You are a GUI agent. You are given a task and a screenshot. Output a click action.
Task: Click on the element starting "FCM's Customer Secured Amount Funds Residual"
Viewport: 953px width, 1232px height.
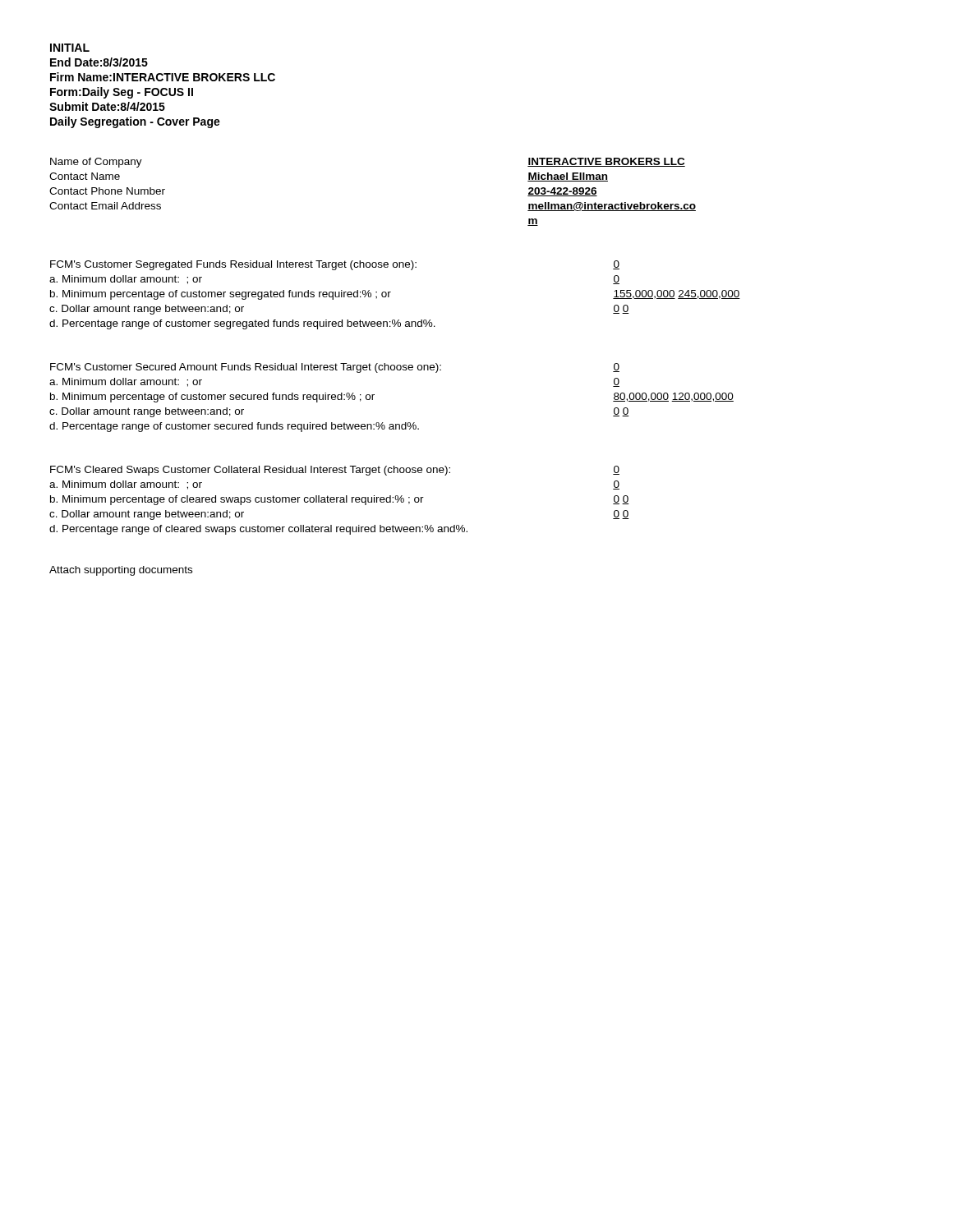[314, 396]
